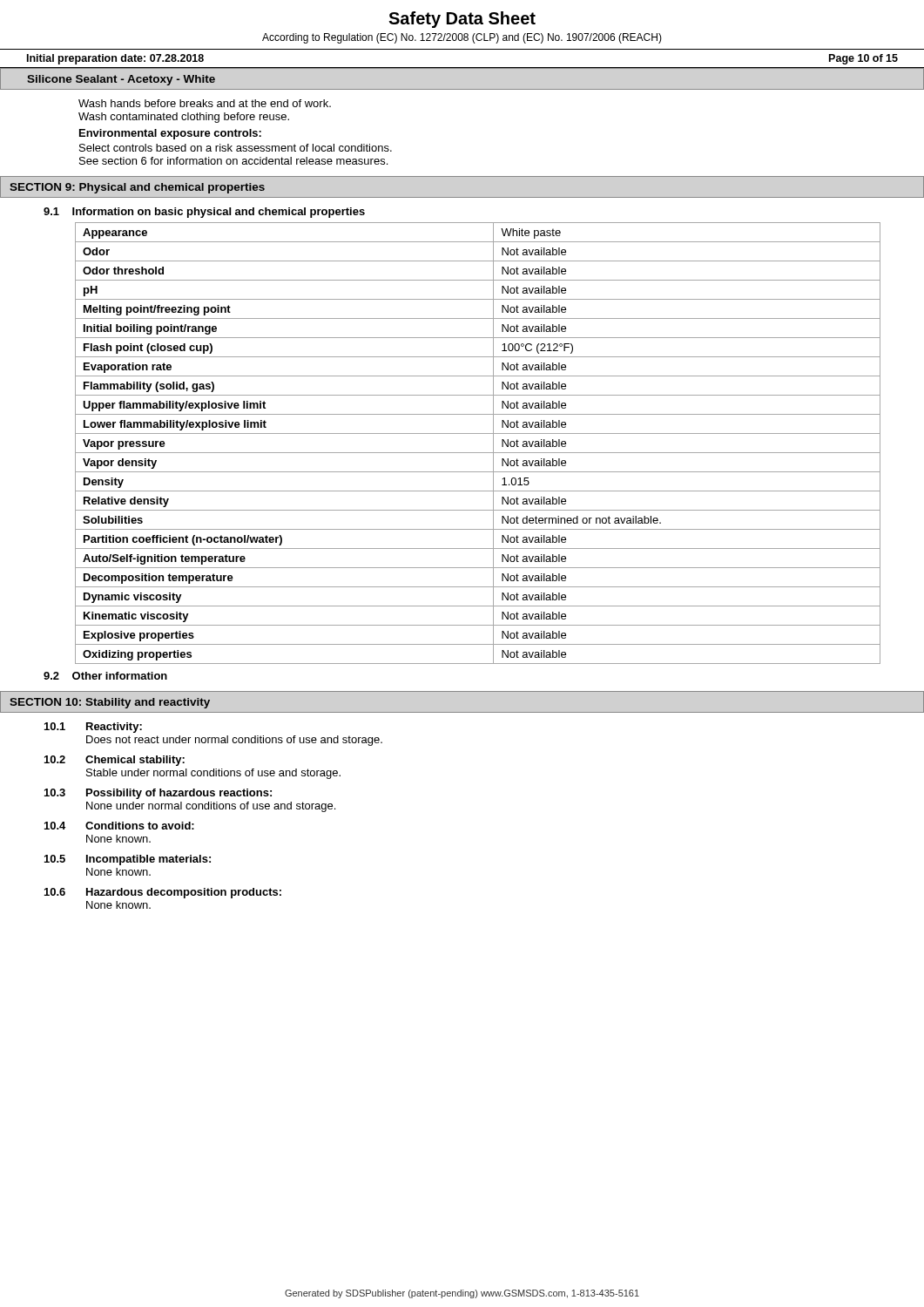Click on the text block starting "SECTION 10: Stability and reactivity"
This screenshot has width=924, height=1307.
point(110,702)
